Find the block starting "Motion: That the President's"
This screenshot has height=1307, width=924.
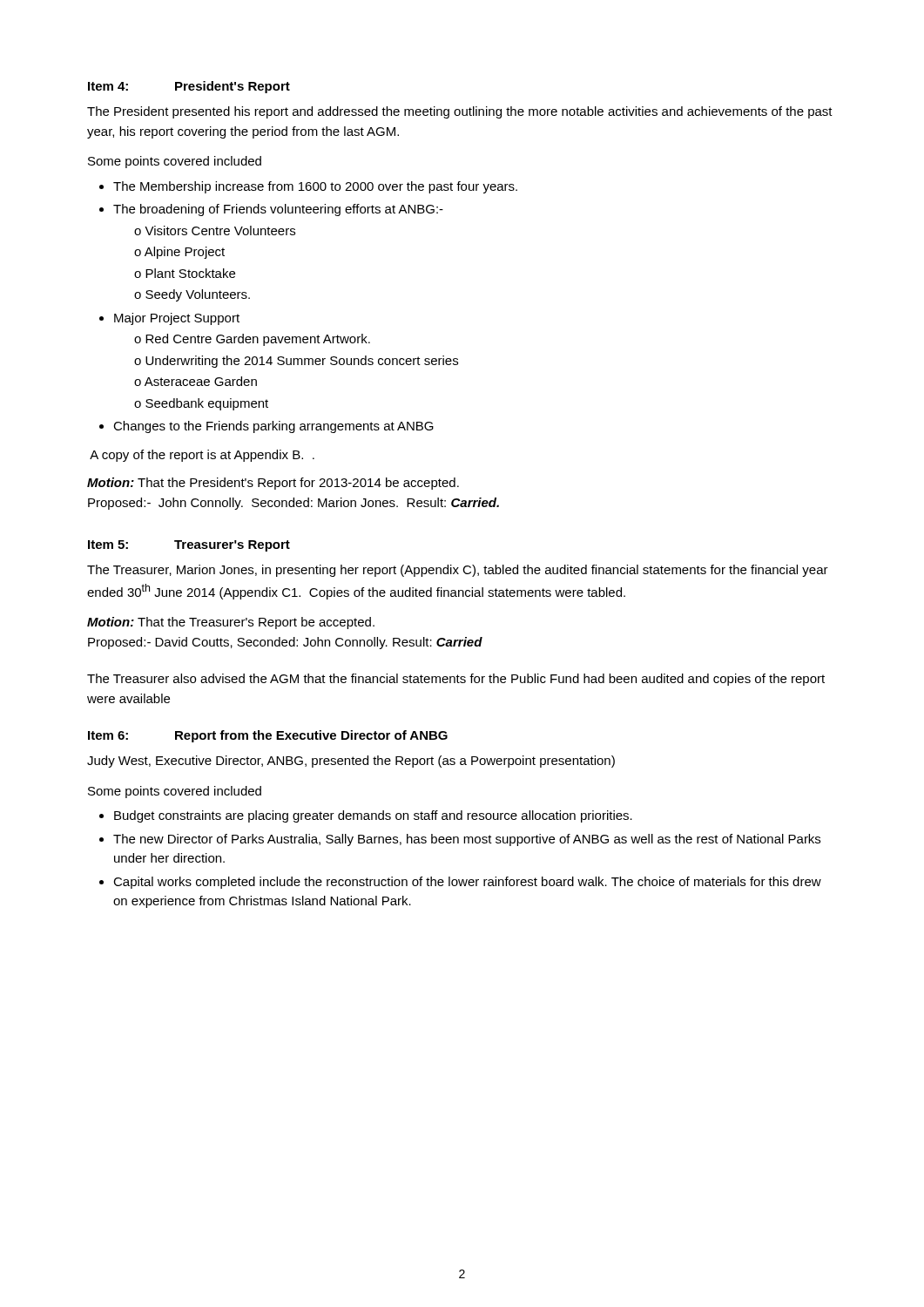coord(294,492)
